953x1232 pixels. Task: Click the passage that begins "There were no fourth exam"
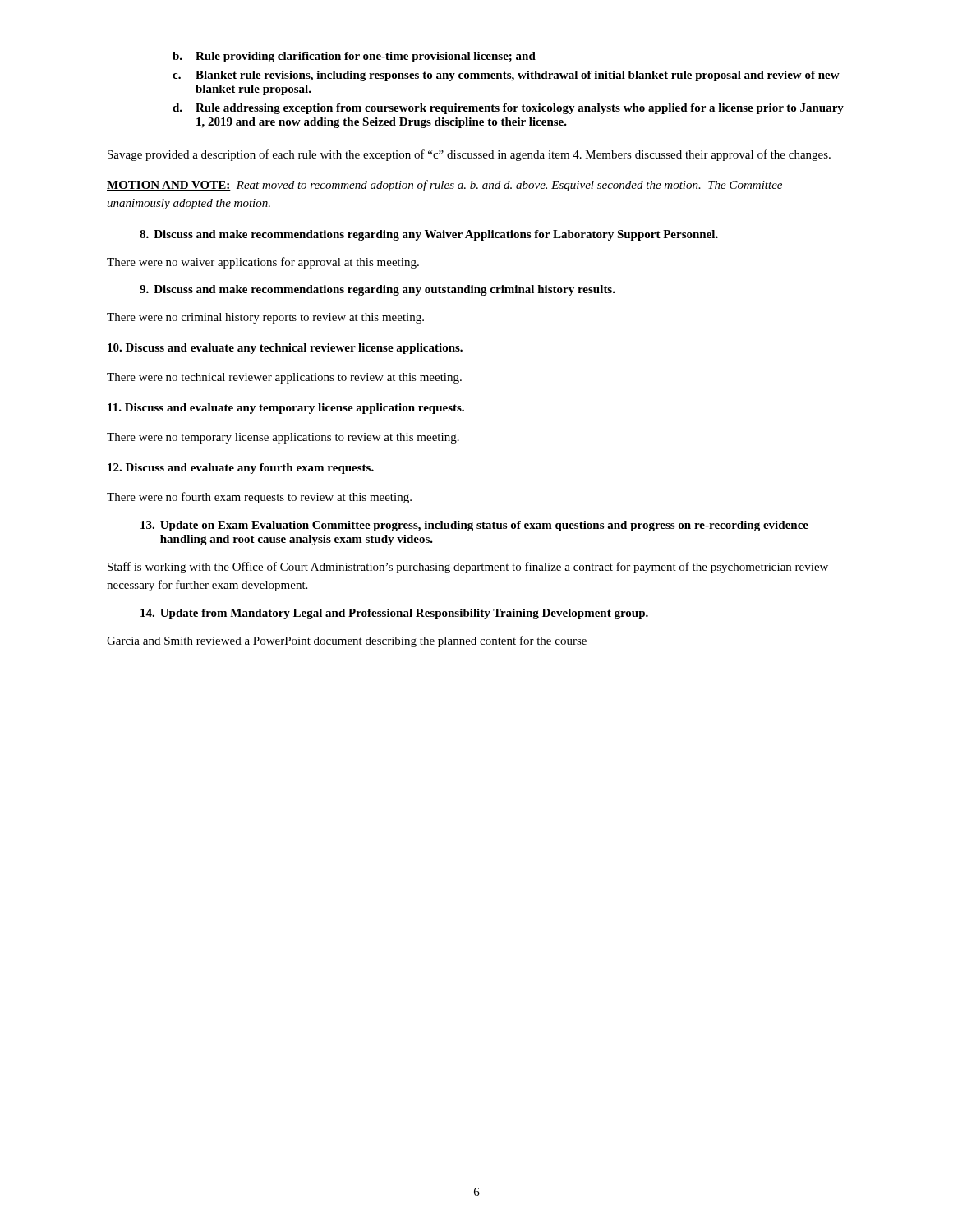coord(260,497)
